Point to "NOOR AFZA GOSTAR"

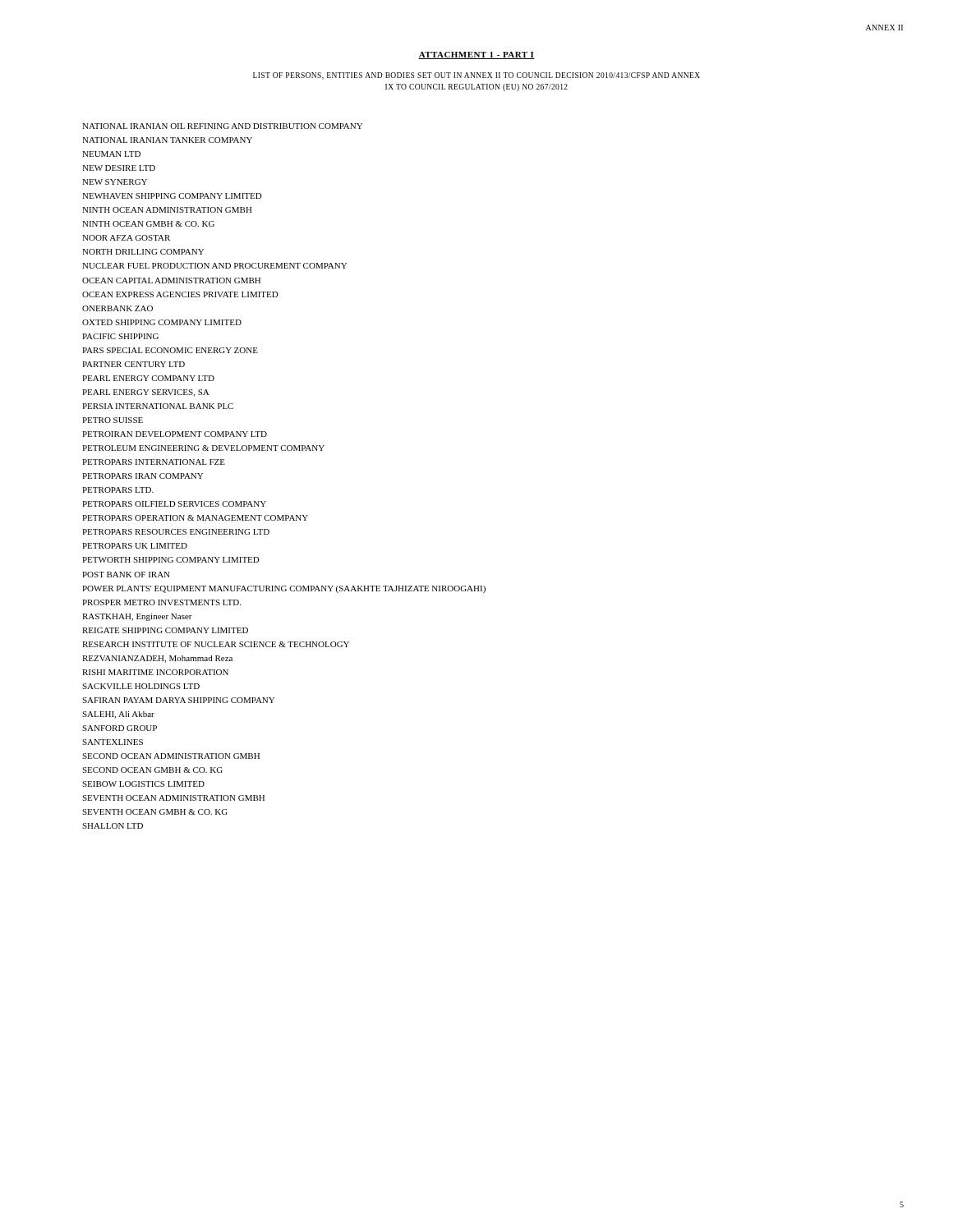(x=126, y=238)
